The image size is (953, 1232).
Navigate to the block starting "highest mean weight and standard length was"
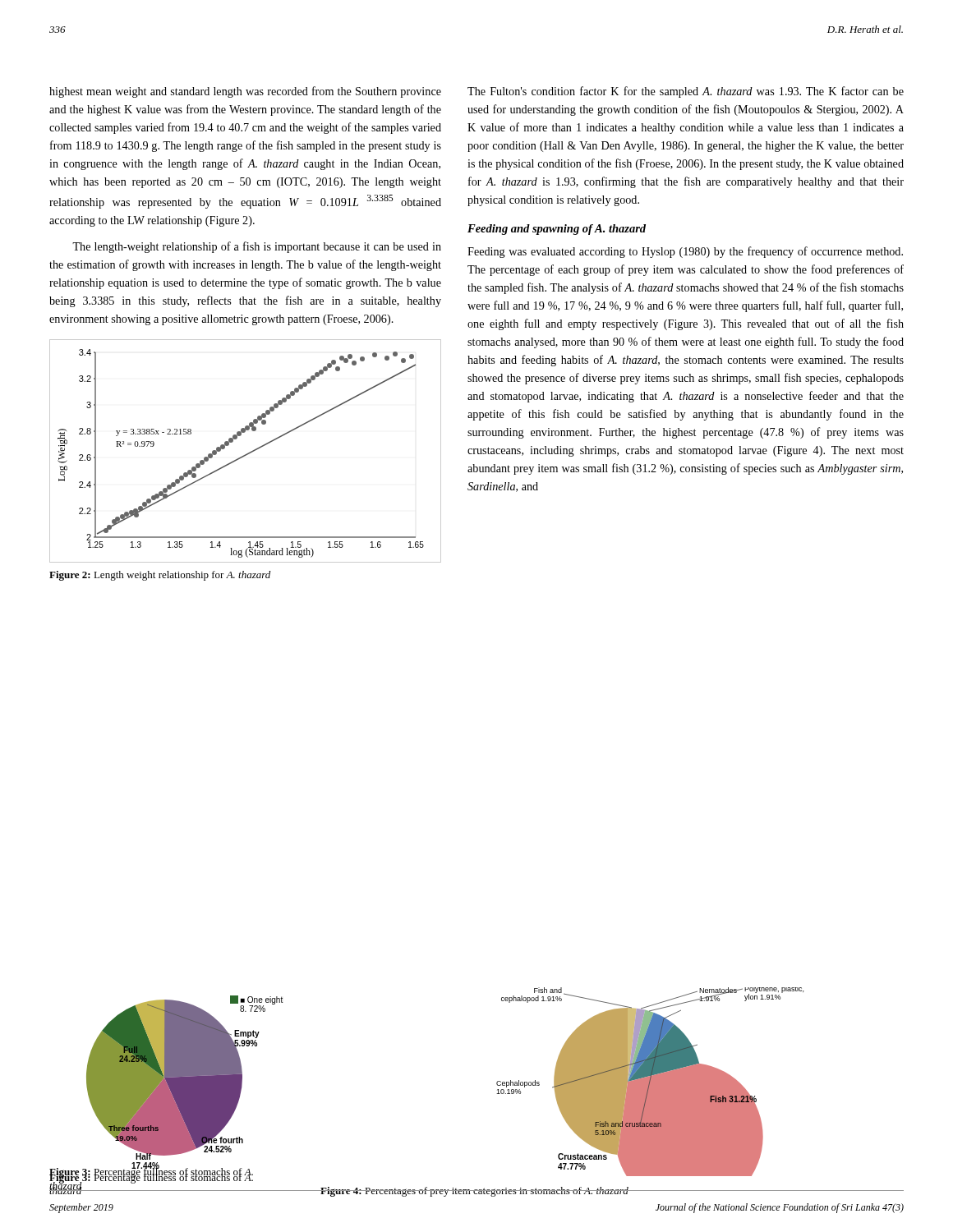tap(245, 205)
